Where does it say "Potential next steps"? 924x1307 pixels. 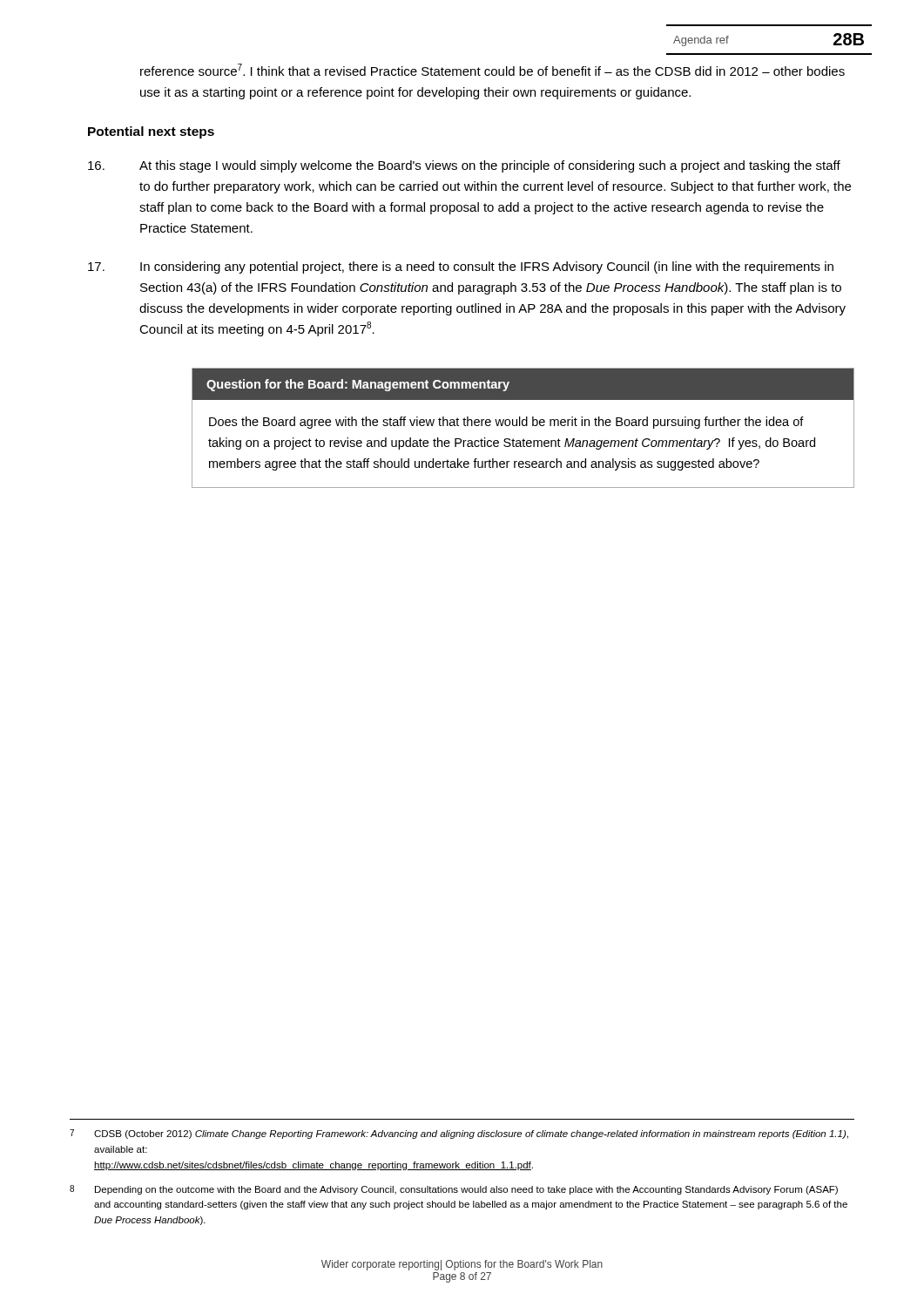pos(151,131)
